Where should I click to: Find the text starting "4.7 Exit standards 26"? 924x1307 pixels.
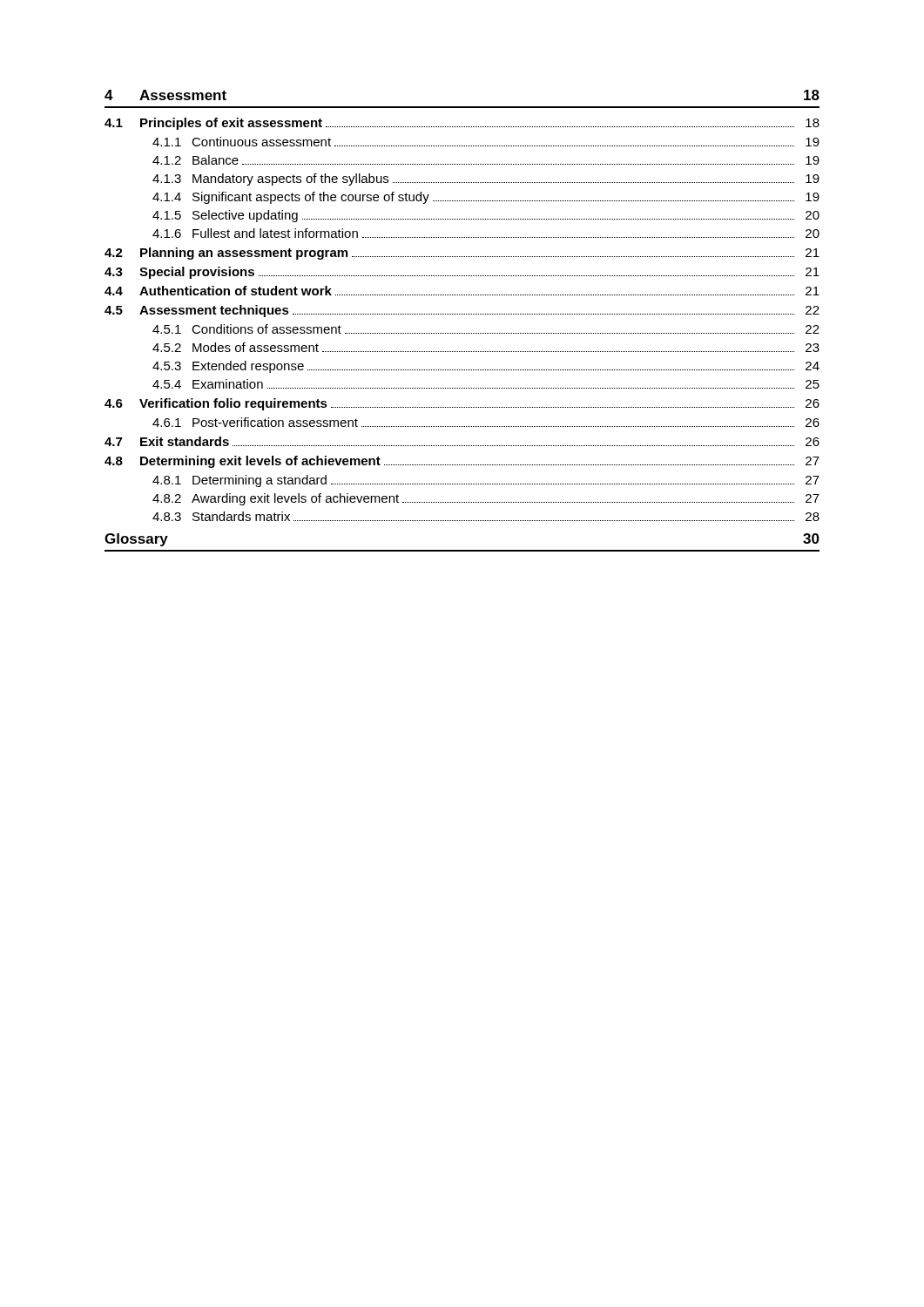tap(462, 441)
